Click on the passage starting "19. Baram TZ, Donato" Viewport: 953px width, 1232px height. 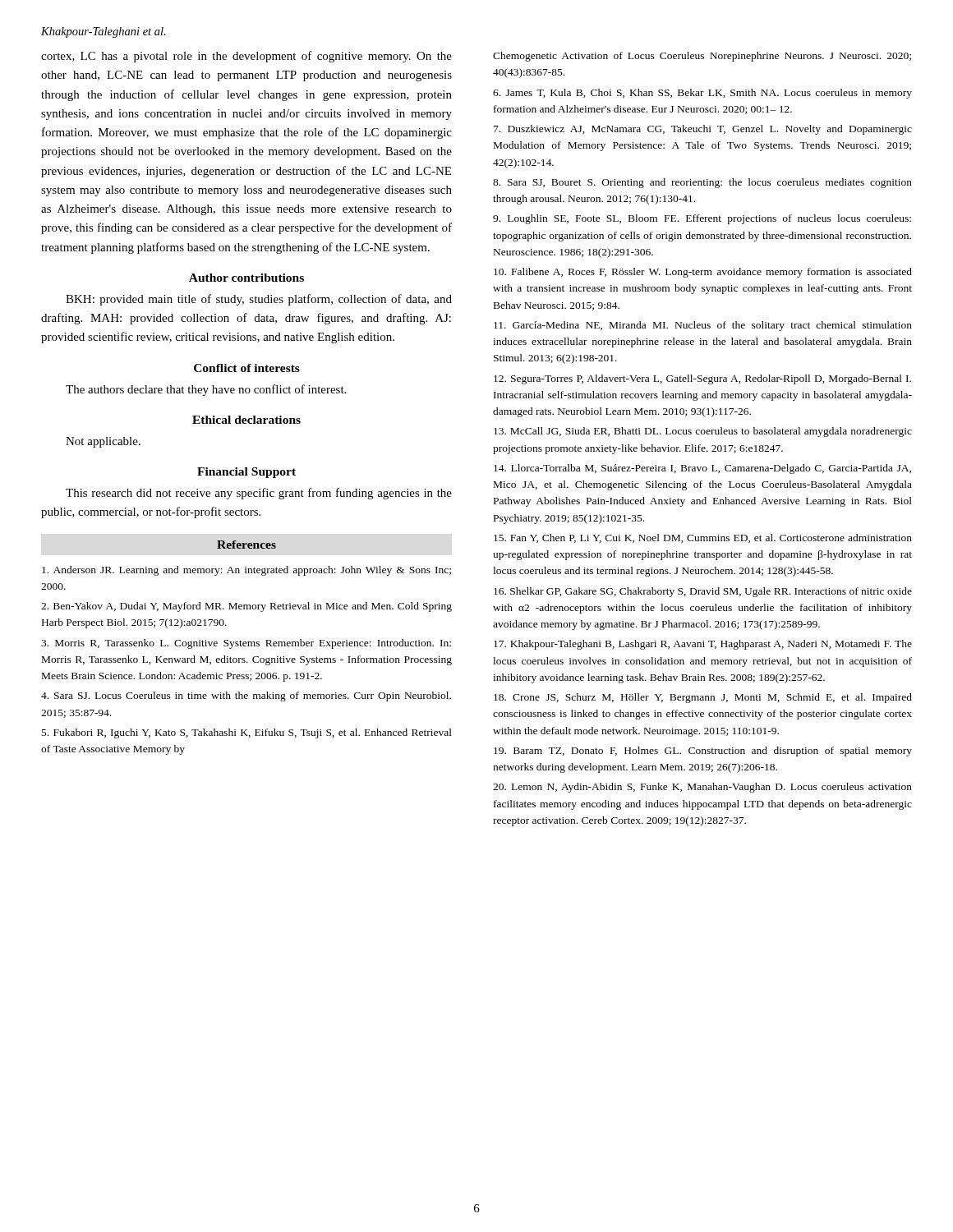(x=702, y=758)
